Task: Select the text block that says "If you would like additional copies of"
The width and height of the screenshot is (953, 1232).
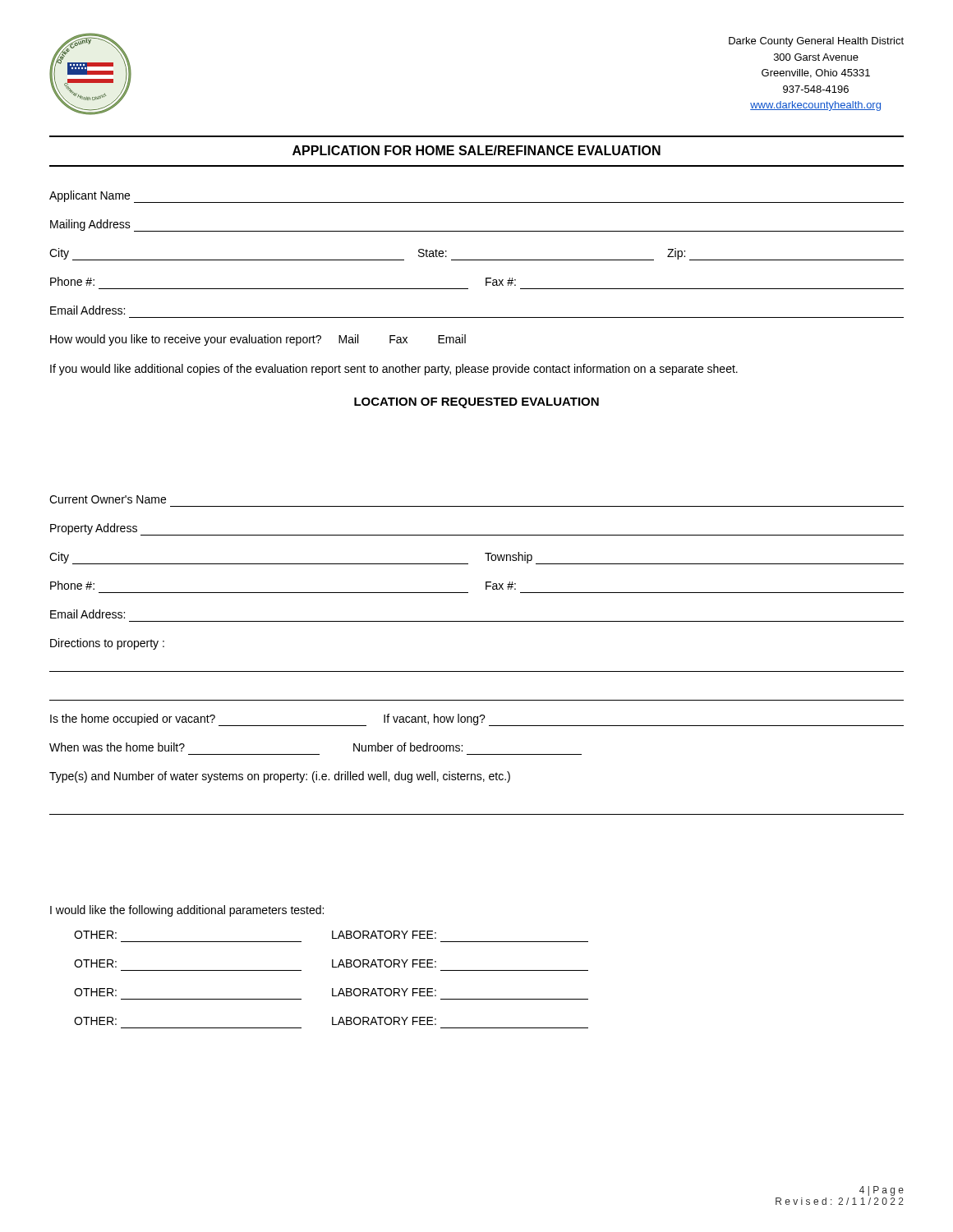Action: (394, 369)
